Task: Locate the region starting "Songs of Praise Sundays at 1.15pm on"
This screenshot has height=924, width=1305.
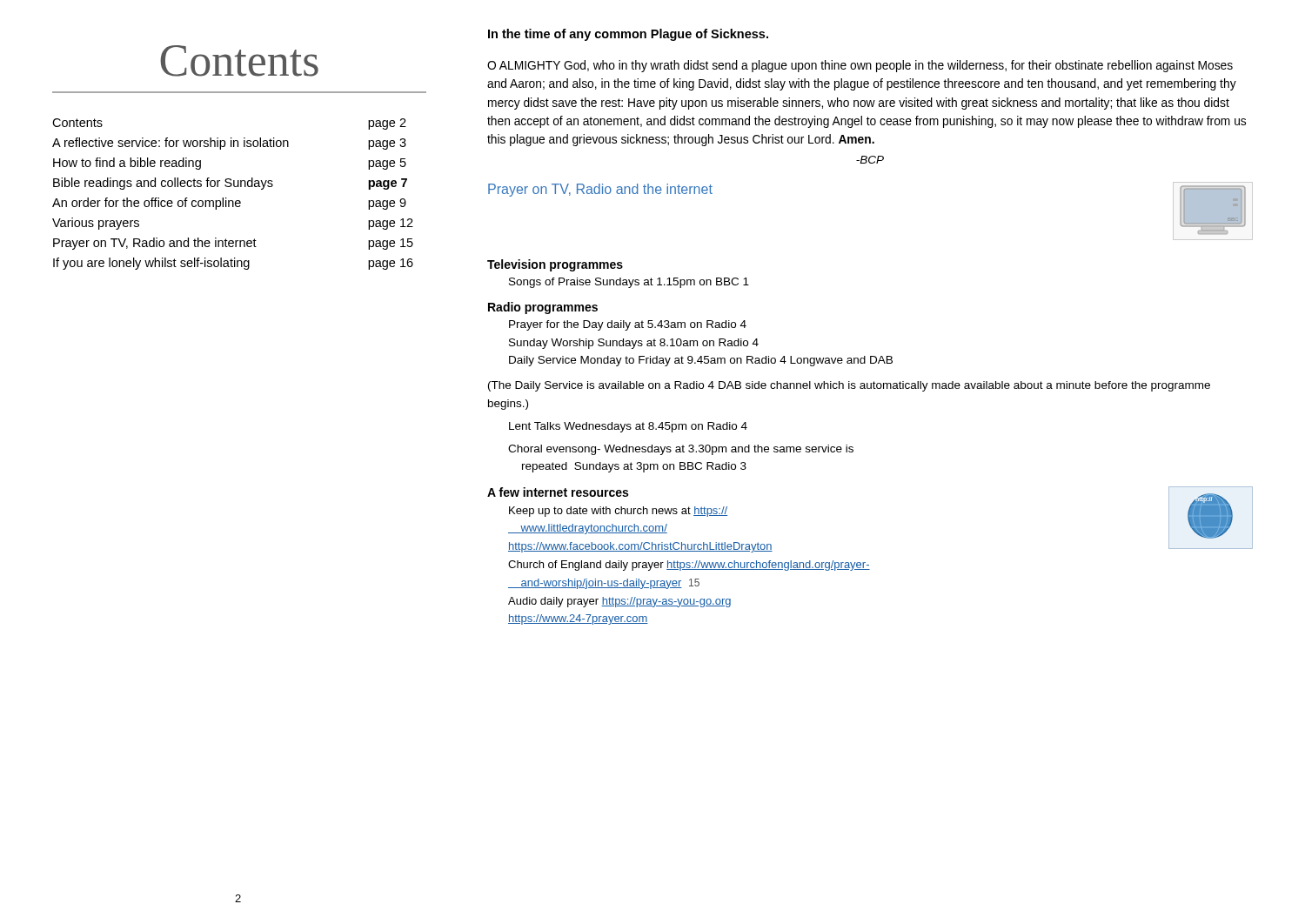Action: pos(629,283)
